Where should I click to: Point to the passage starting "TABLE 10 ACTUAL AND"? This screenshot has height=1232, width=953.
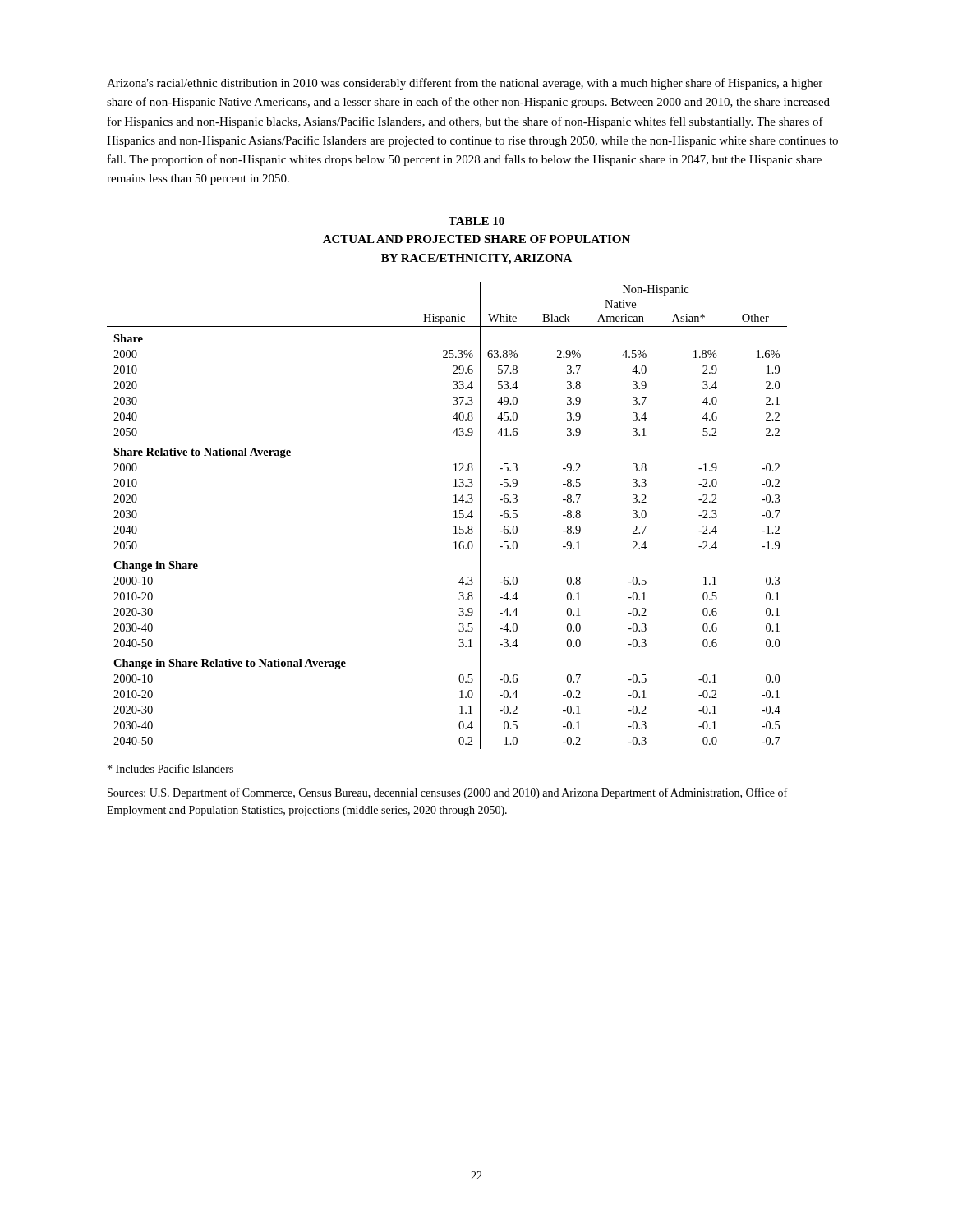476,239
